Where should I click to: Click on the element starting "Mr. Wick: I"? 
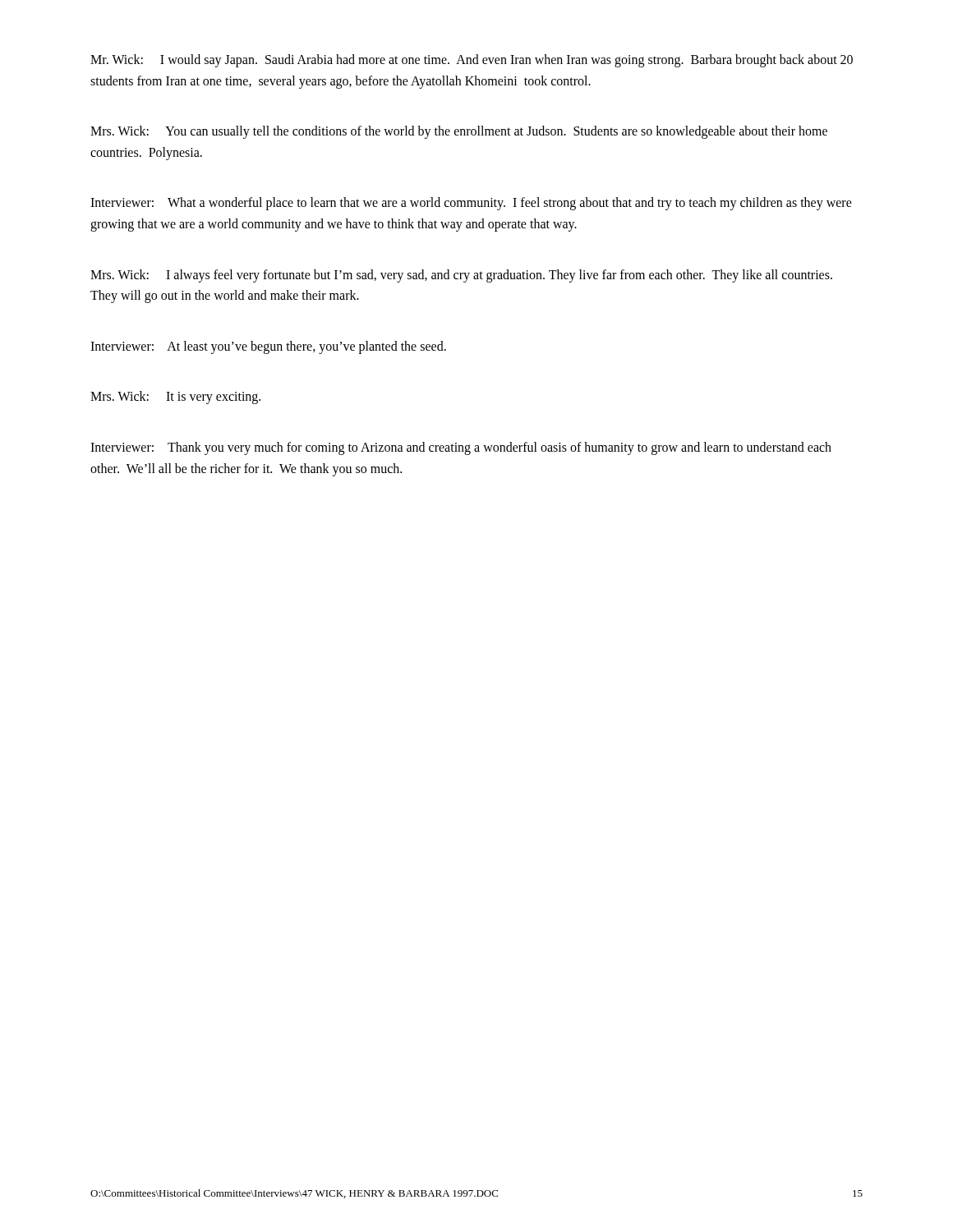click(472, 70)
